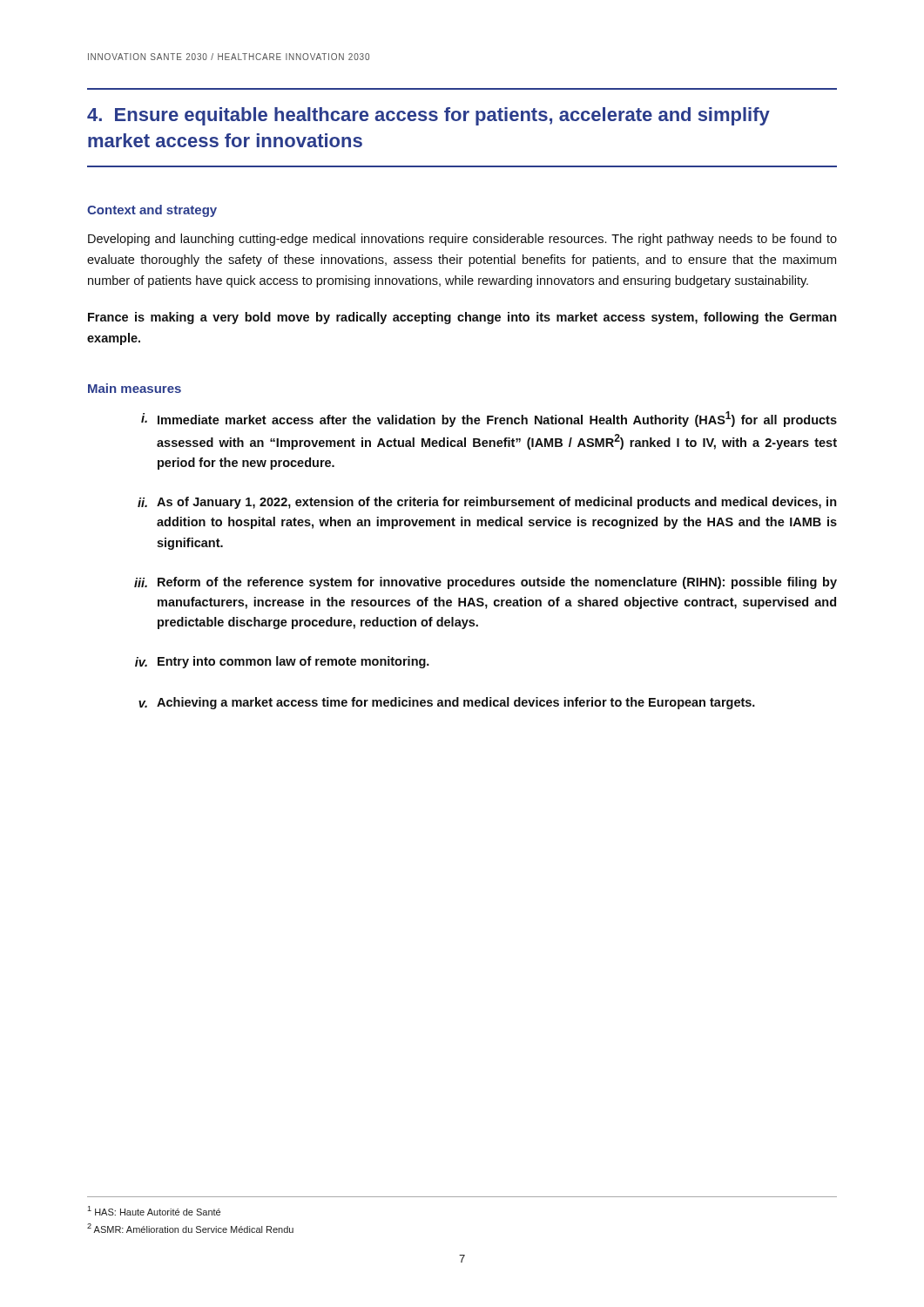Find the text block that reads "France is making a very bold"

pyautogui.click(x=462, y=329)
